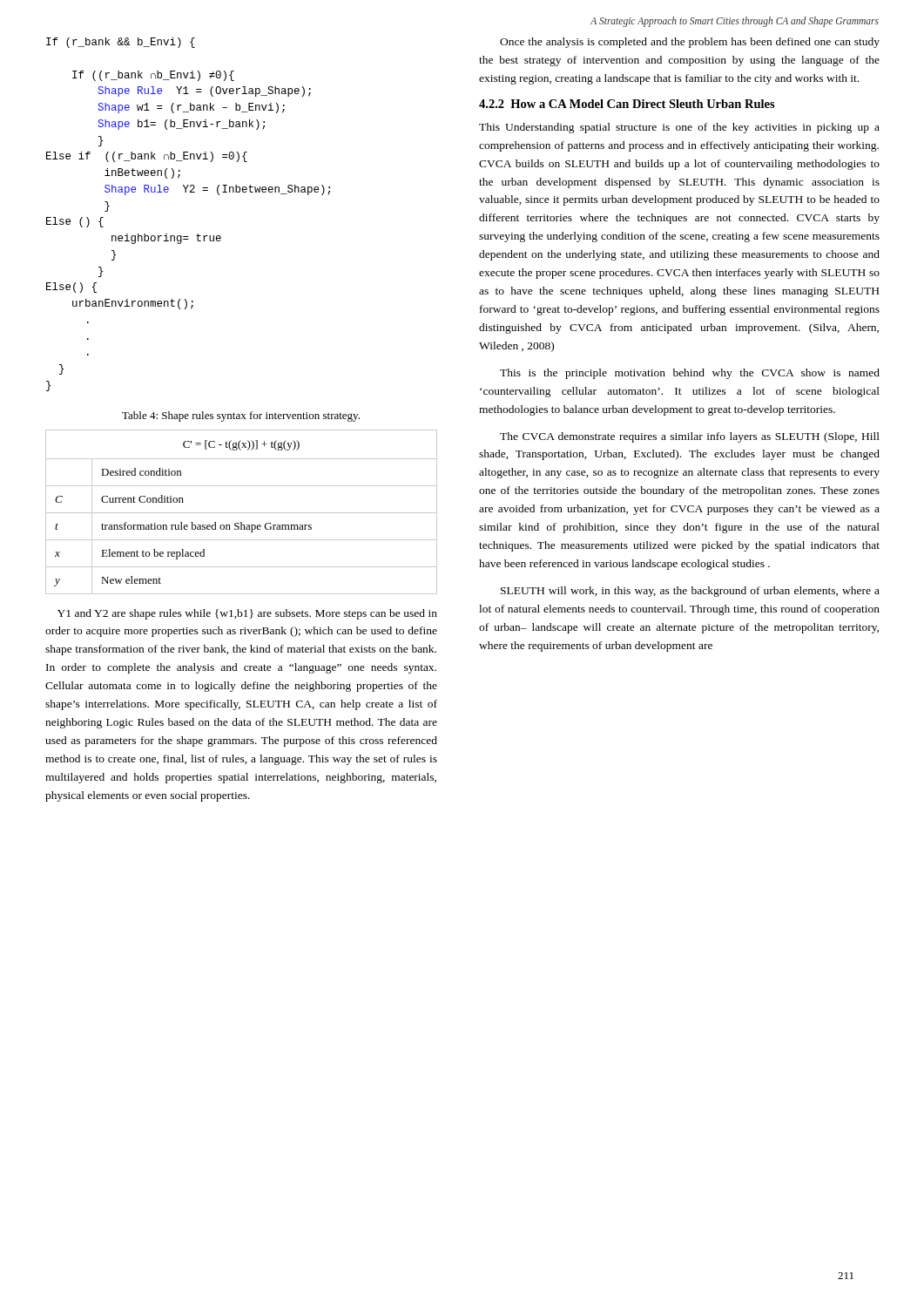Viewport: 924px width, 1307px height.
Task: Locate the passage starting "This is the principle motivation behind why the"
Action: pos(679,390)
